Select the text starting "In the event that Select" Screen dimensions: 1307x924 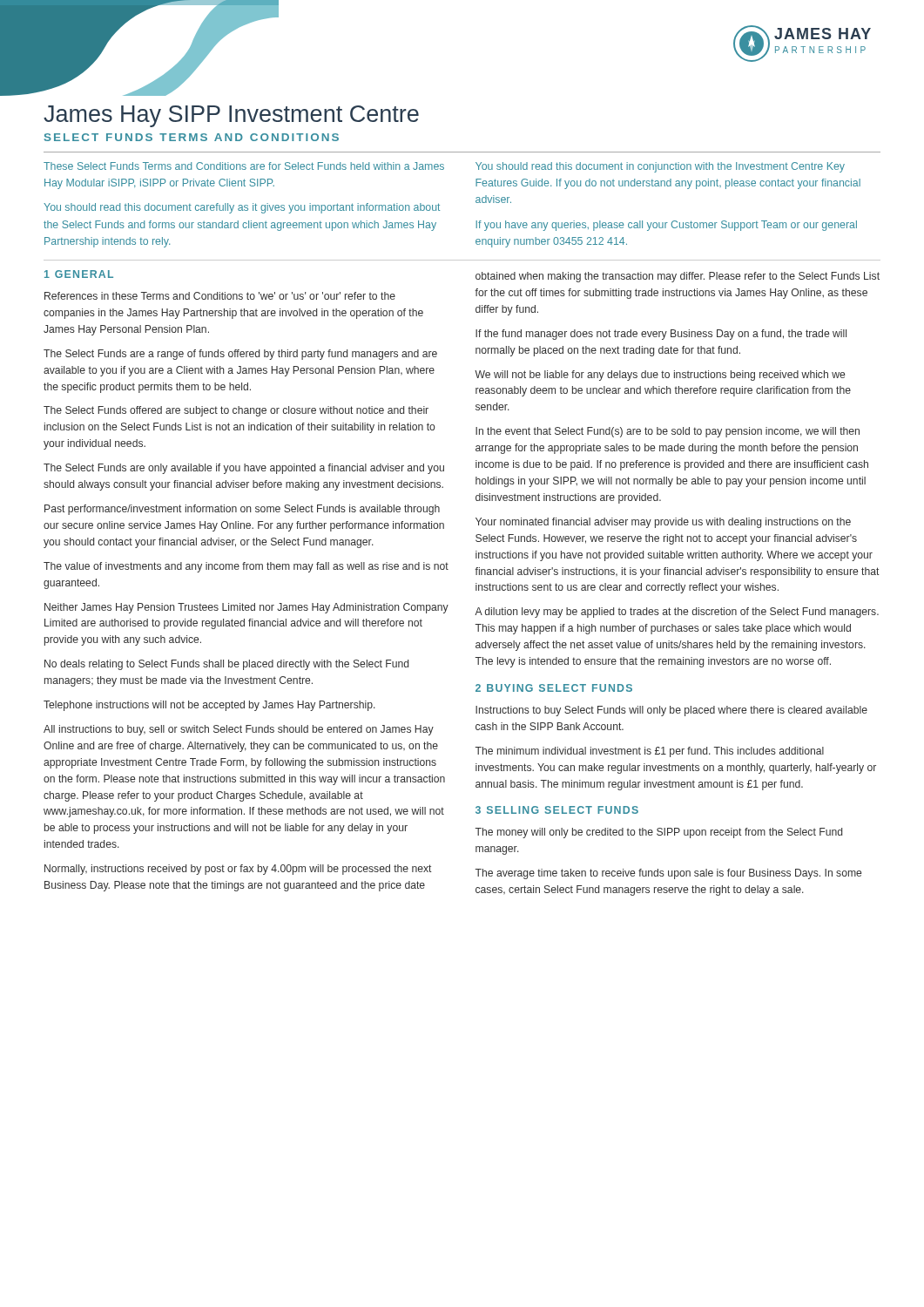672,464
